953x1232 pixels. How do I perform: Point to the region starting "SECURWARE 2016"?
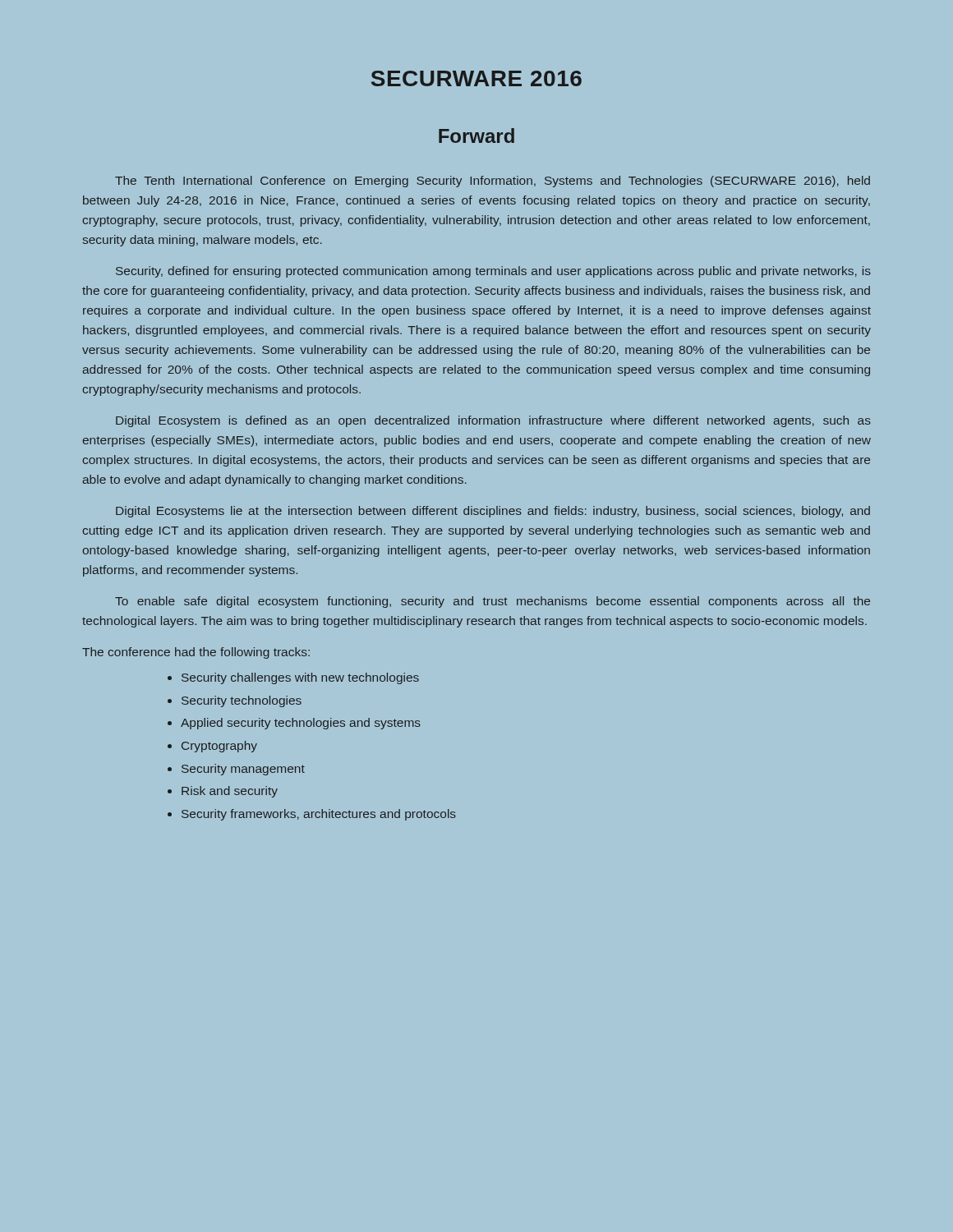pyautogui.click(x=476, y=78)
